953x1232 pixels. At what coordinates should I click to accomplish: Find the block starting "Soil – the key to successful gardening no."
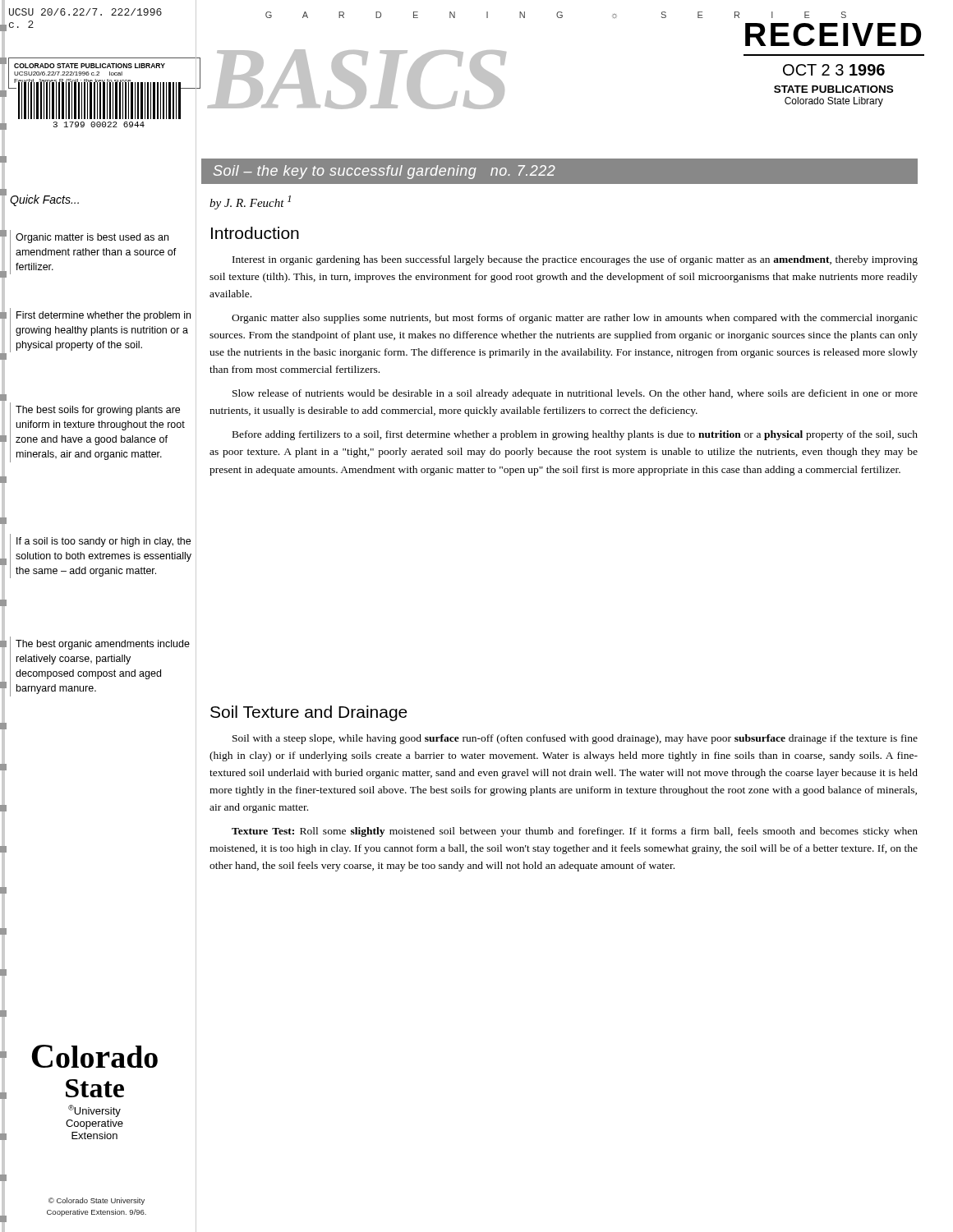(x=384, y=171)
